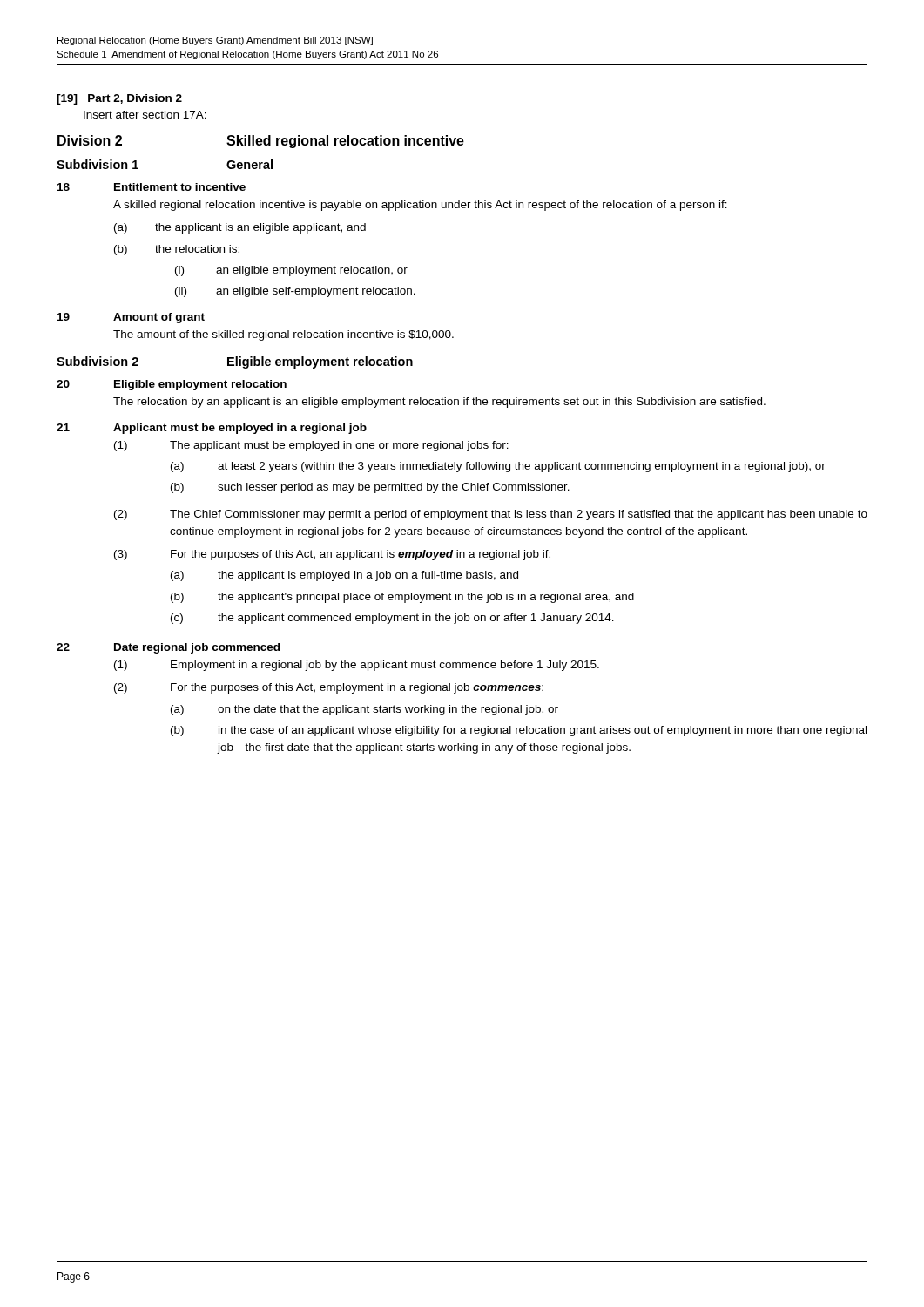
Task: Locate the block starting "Subdivision 2 Eligible"
Action: (235, 361)
